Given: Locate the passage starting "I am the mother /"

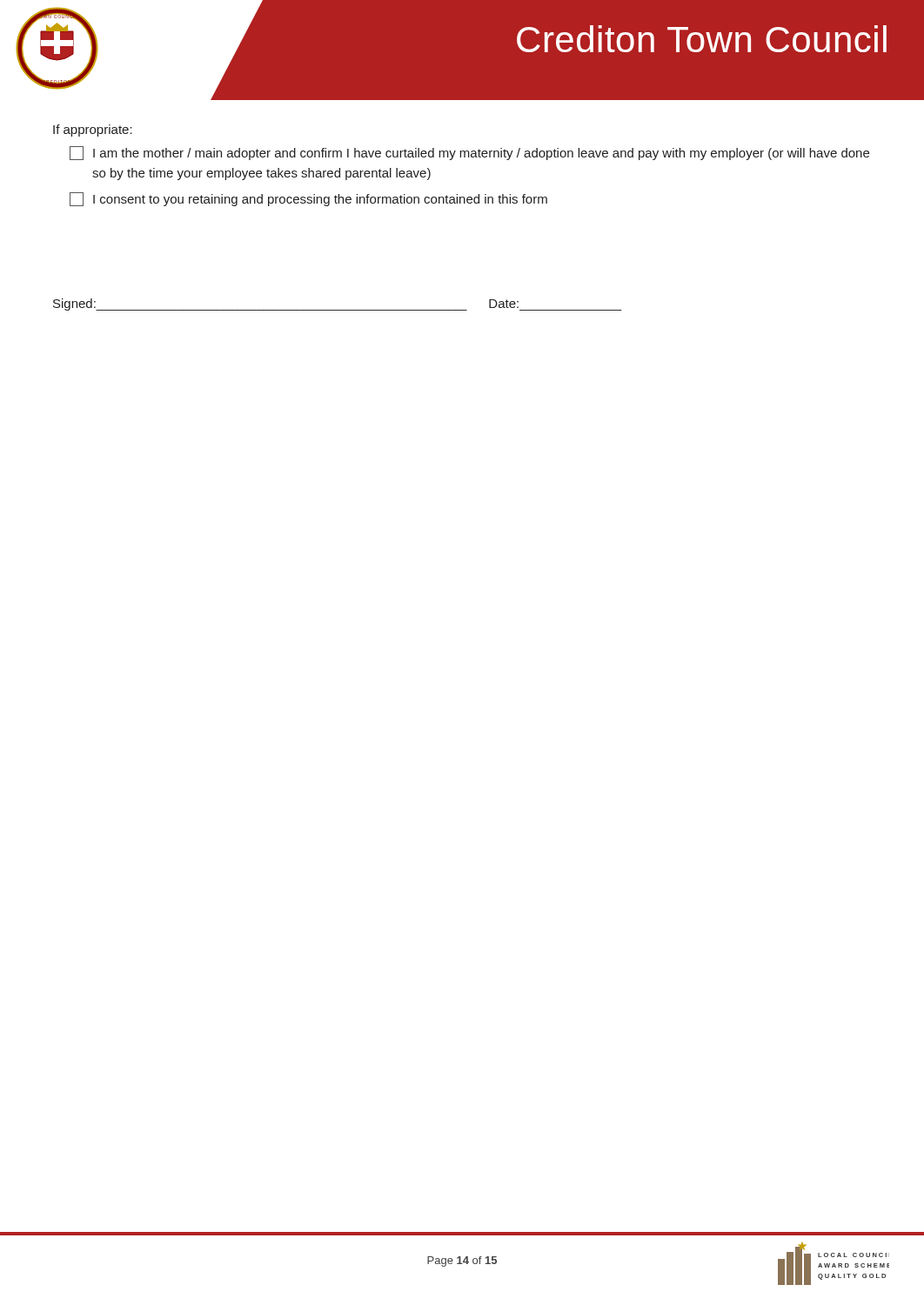Looking at the screenshot, I should 471,163.
